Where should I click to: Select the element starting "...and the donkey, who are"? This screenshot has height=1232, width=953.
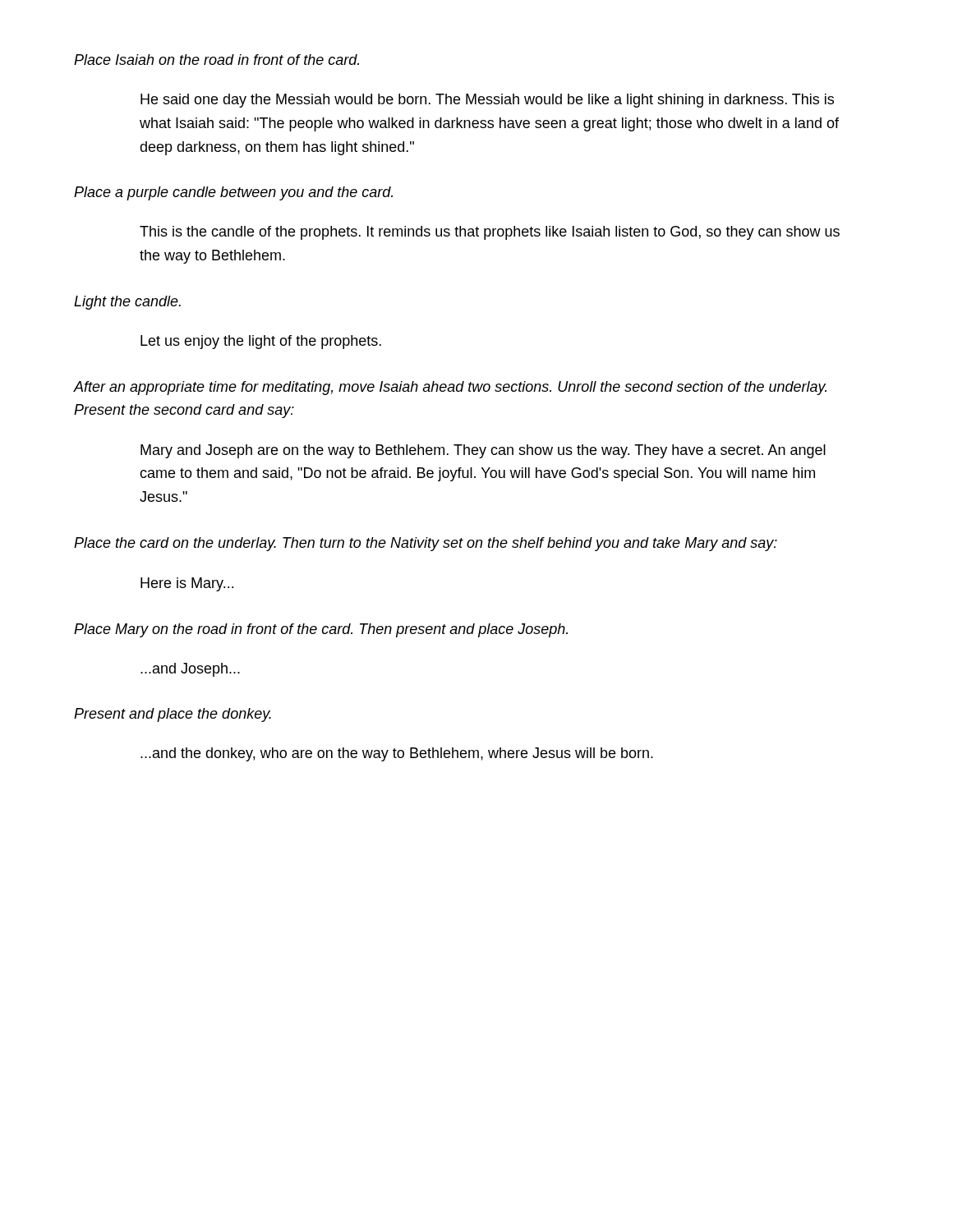(397, 754)
